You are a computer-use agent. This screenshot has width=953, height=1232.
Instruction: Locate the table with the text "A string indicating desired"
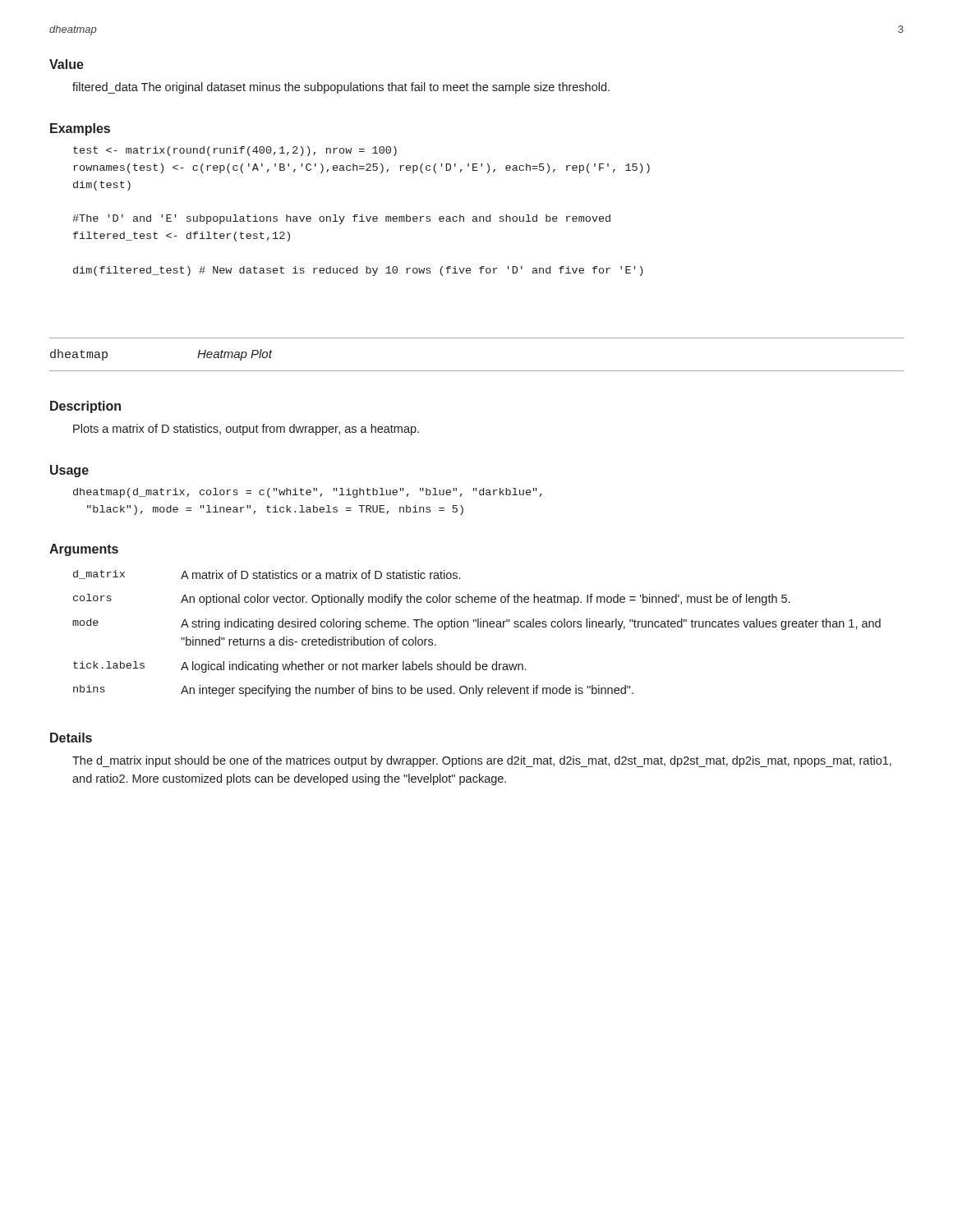[476, 633]
